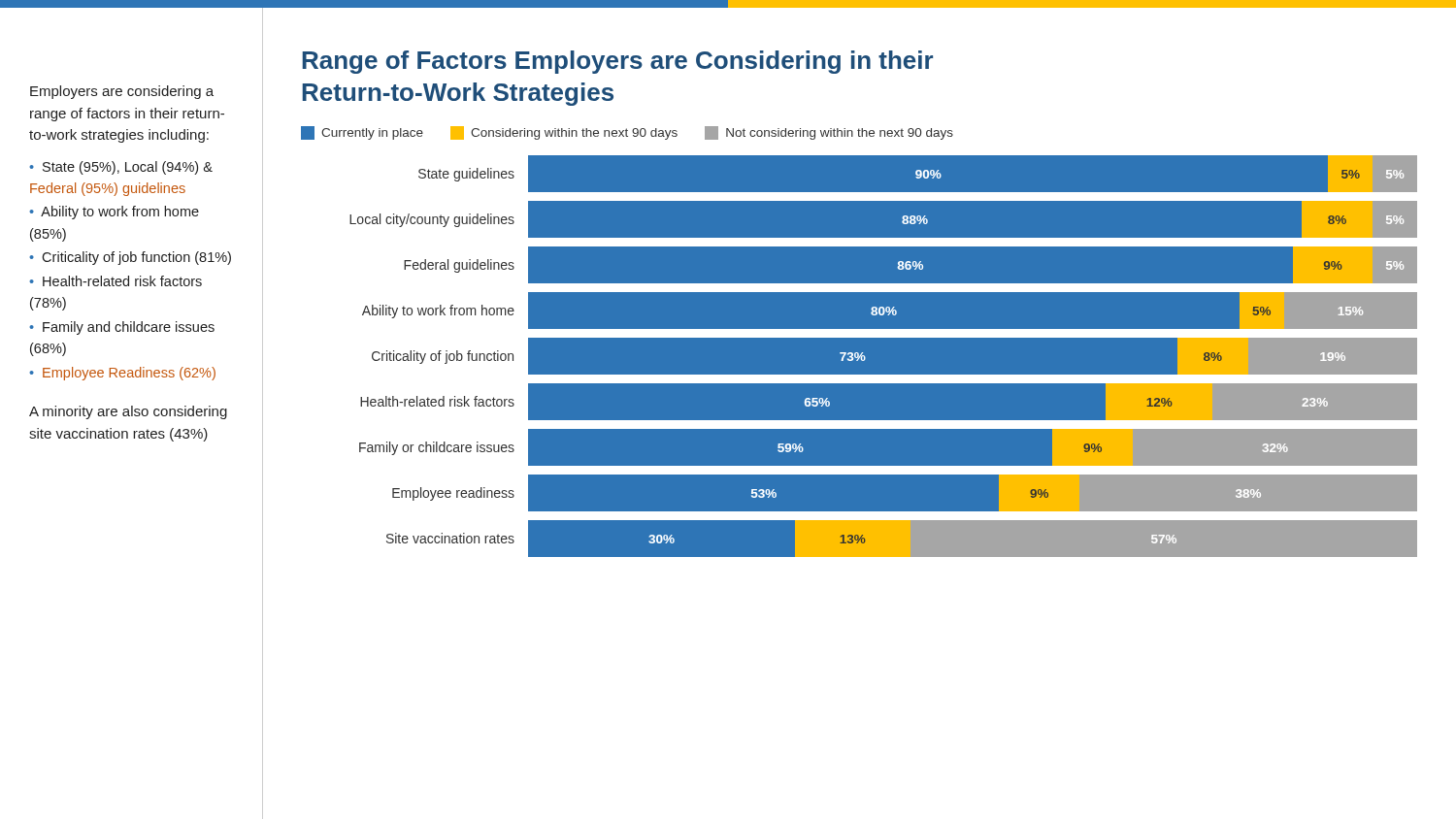Point to the block starting "• Criticality of job function (81%)"
The image size is (1456, 819).
coord(131,257)
